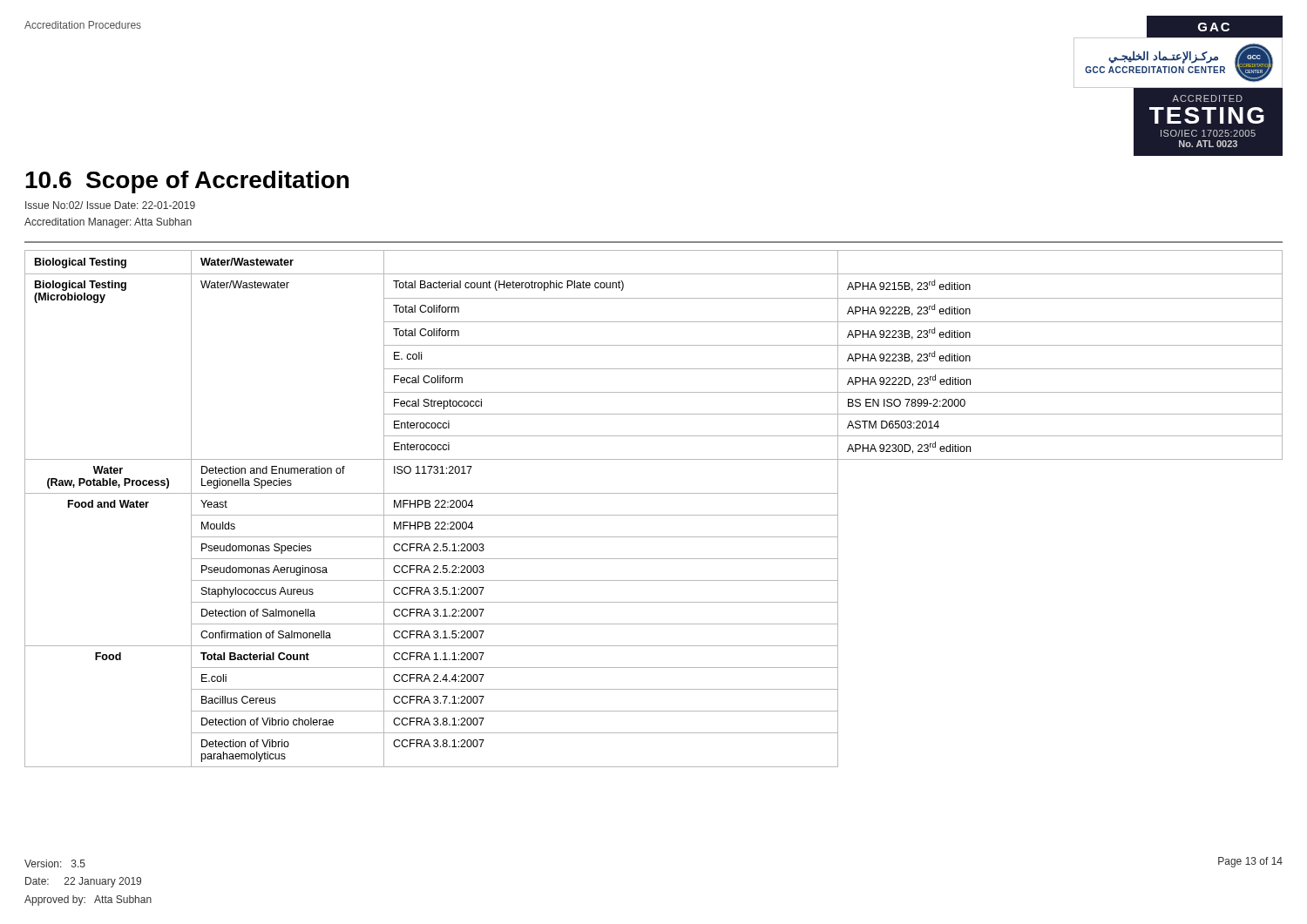Viewport: 1307px width, 924px height.
Task: Point to the block beginning "Issue No:02/ Issue Date: 22-01-2019 Accreditation Manager: Atta"
Action: pyautogui.click(x=110, y=214)
